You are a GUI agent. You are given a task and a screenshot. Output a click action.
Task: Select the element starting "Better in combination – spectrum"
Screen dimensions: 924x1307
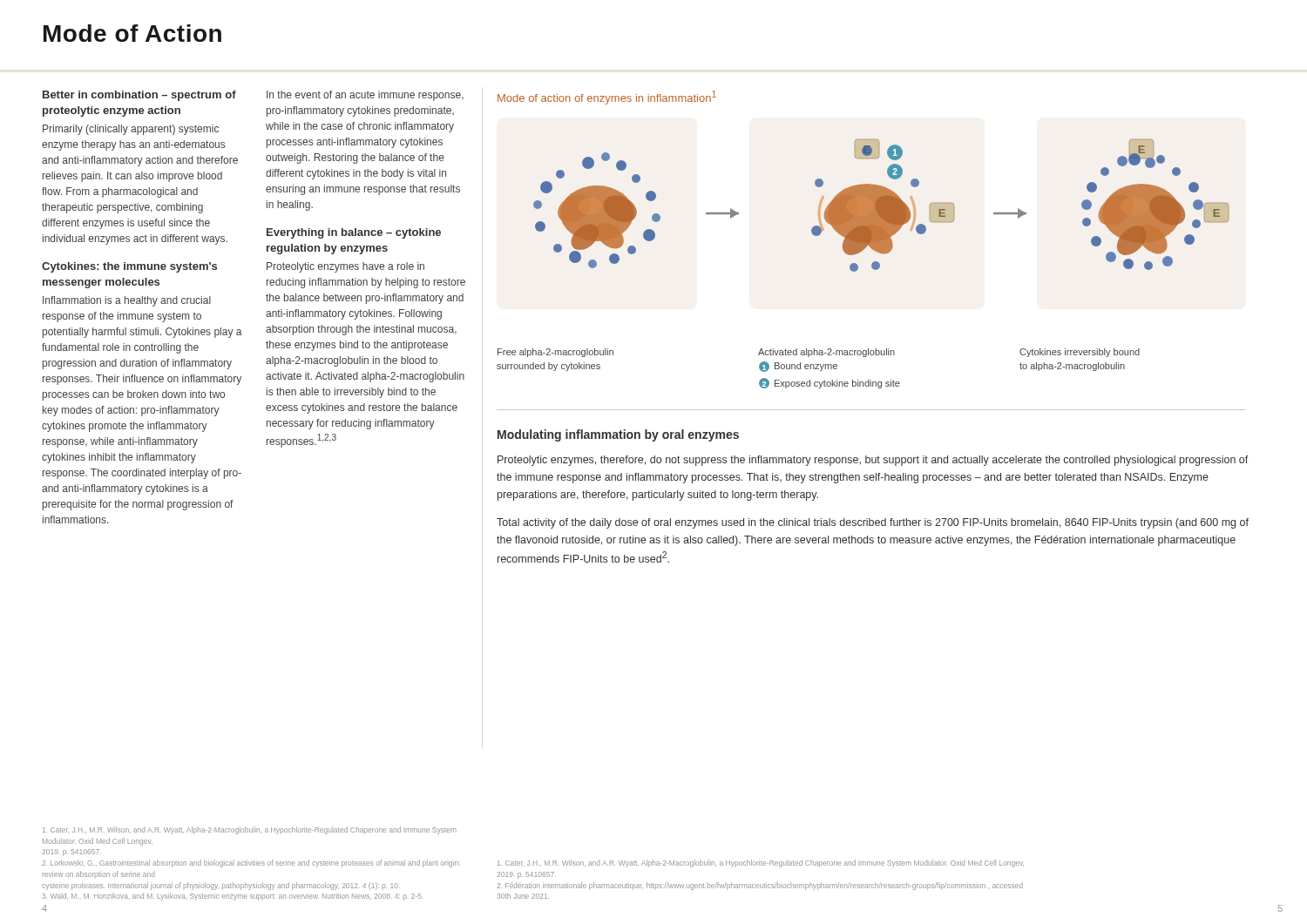pyautogui.click(x=139, y=102)
